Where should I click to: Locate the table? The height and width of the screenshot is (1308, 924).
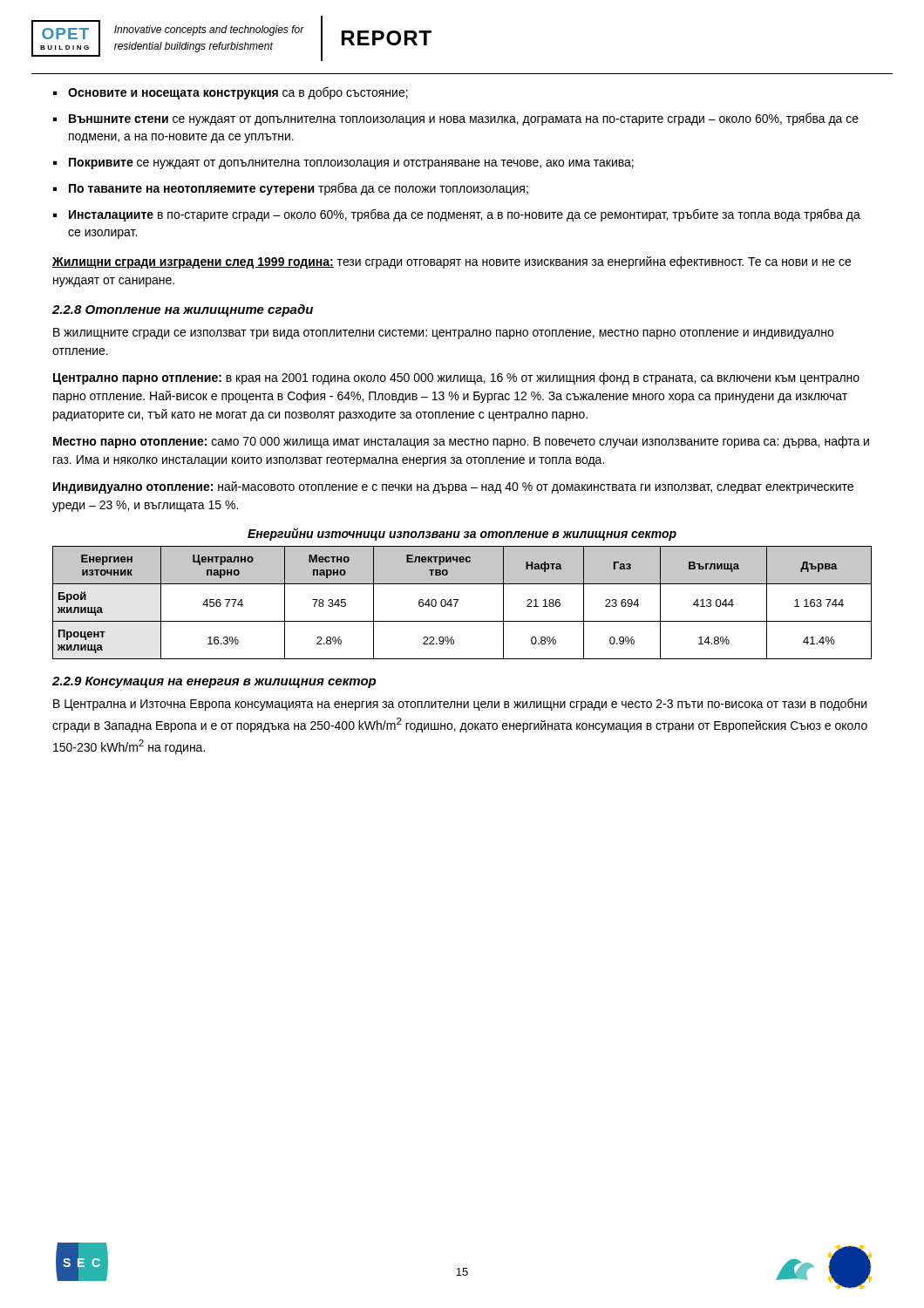462,603
